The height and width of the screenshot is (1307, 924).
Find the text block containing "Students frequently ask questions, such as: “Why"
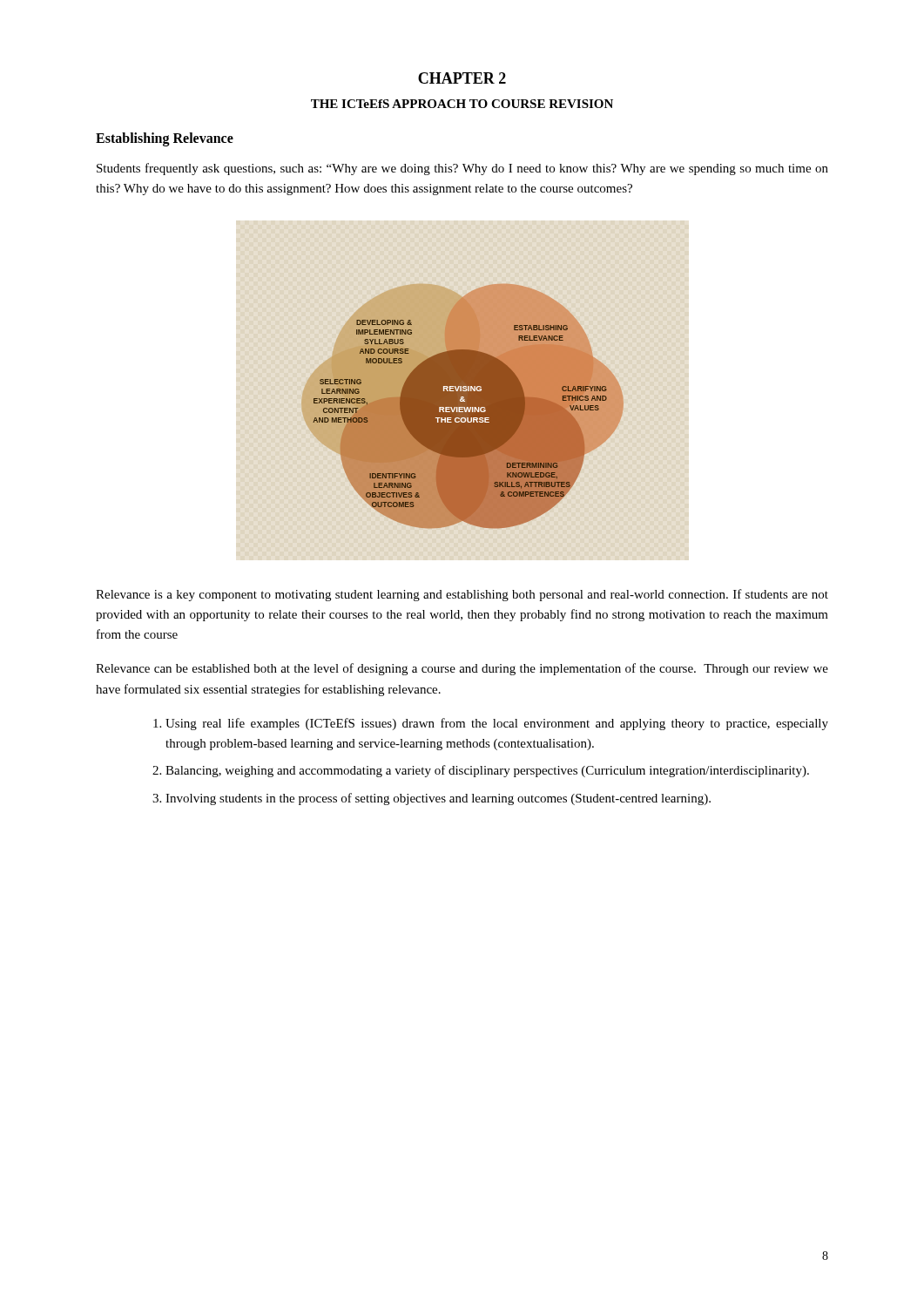point(462,178)
